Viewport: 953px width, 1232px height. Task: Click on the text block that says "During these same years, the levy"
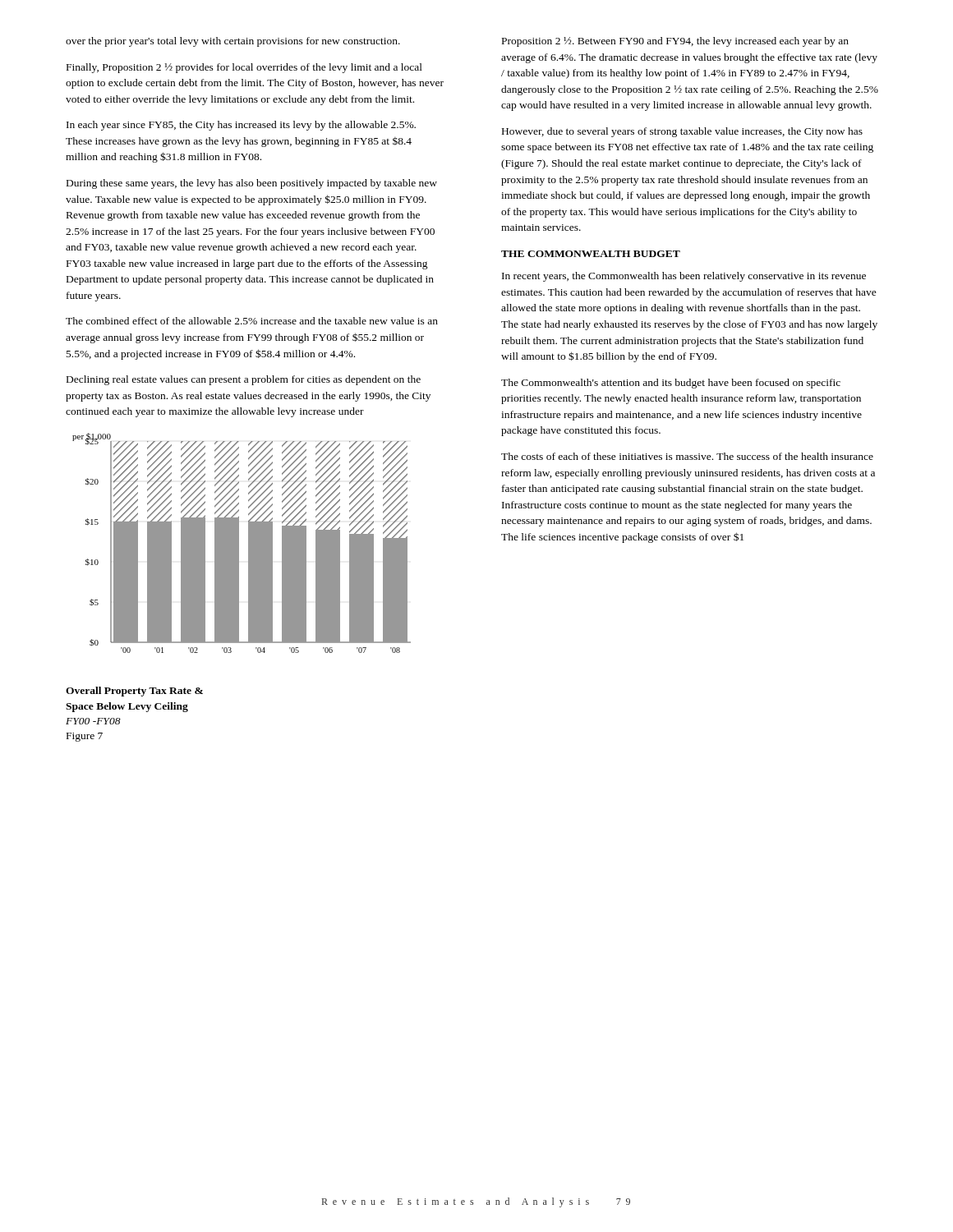251,239
